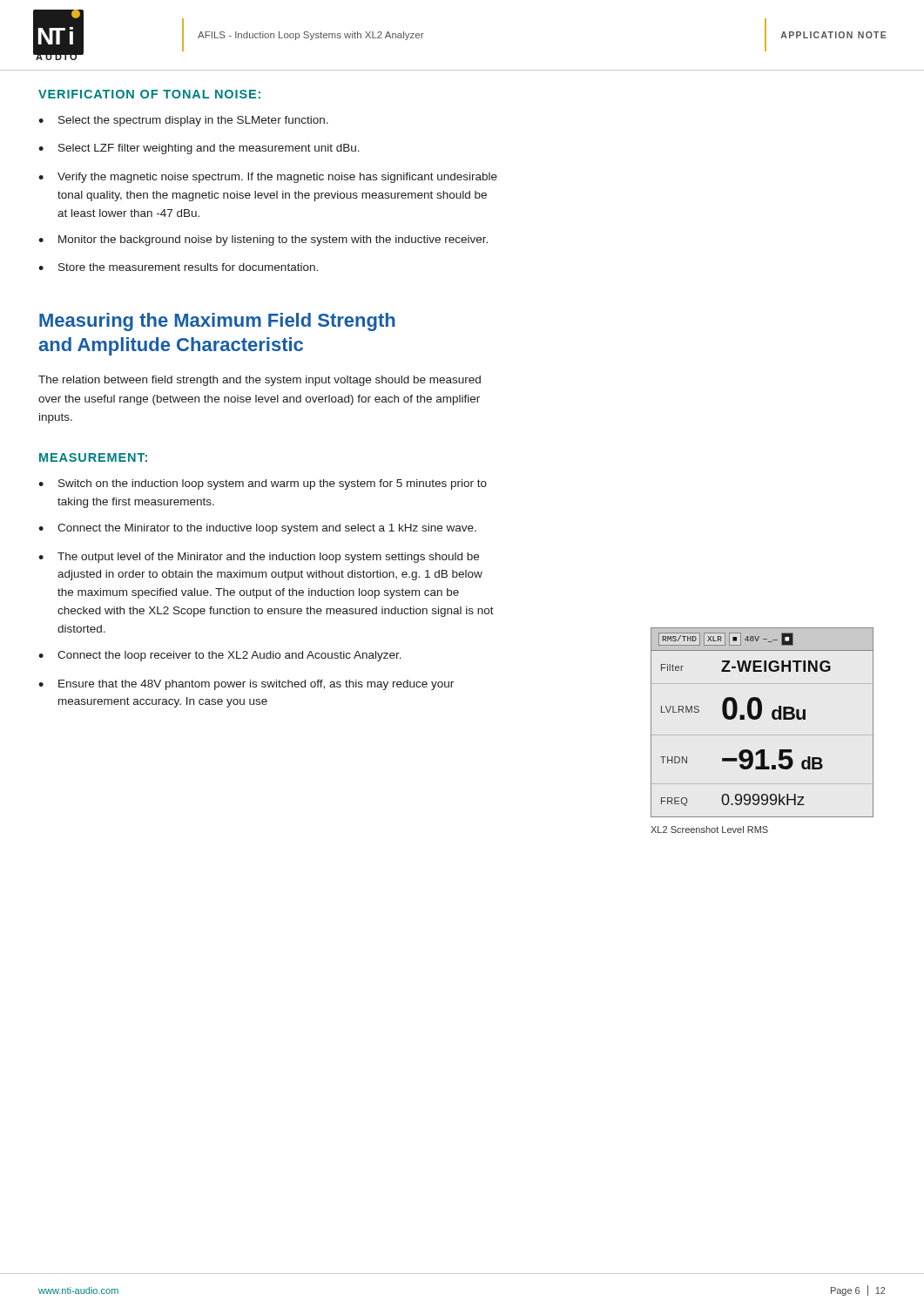Image resolution: width=924 pixels, height=1307 pixels.
Task: Click on the element starting "• The output"
Action: (x=269, y=593)
